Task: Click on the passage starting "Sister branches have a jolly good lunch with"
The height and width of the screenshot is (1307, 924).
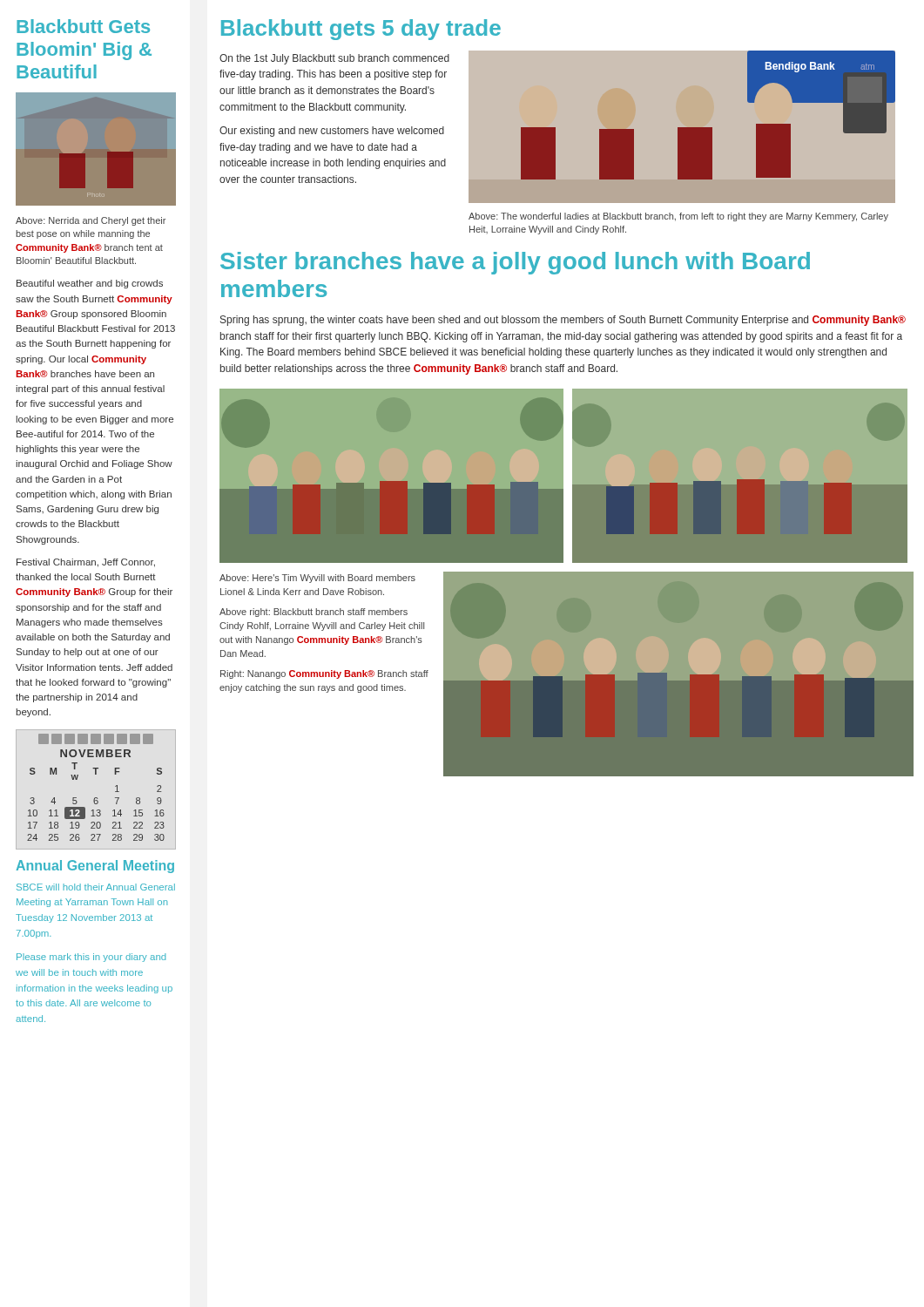Action: click(x=564, y=275)
